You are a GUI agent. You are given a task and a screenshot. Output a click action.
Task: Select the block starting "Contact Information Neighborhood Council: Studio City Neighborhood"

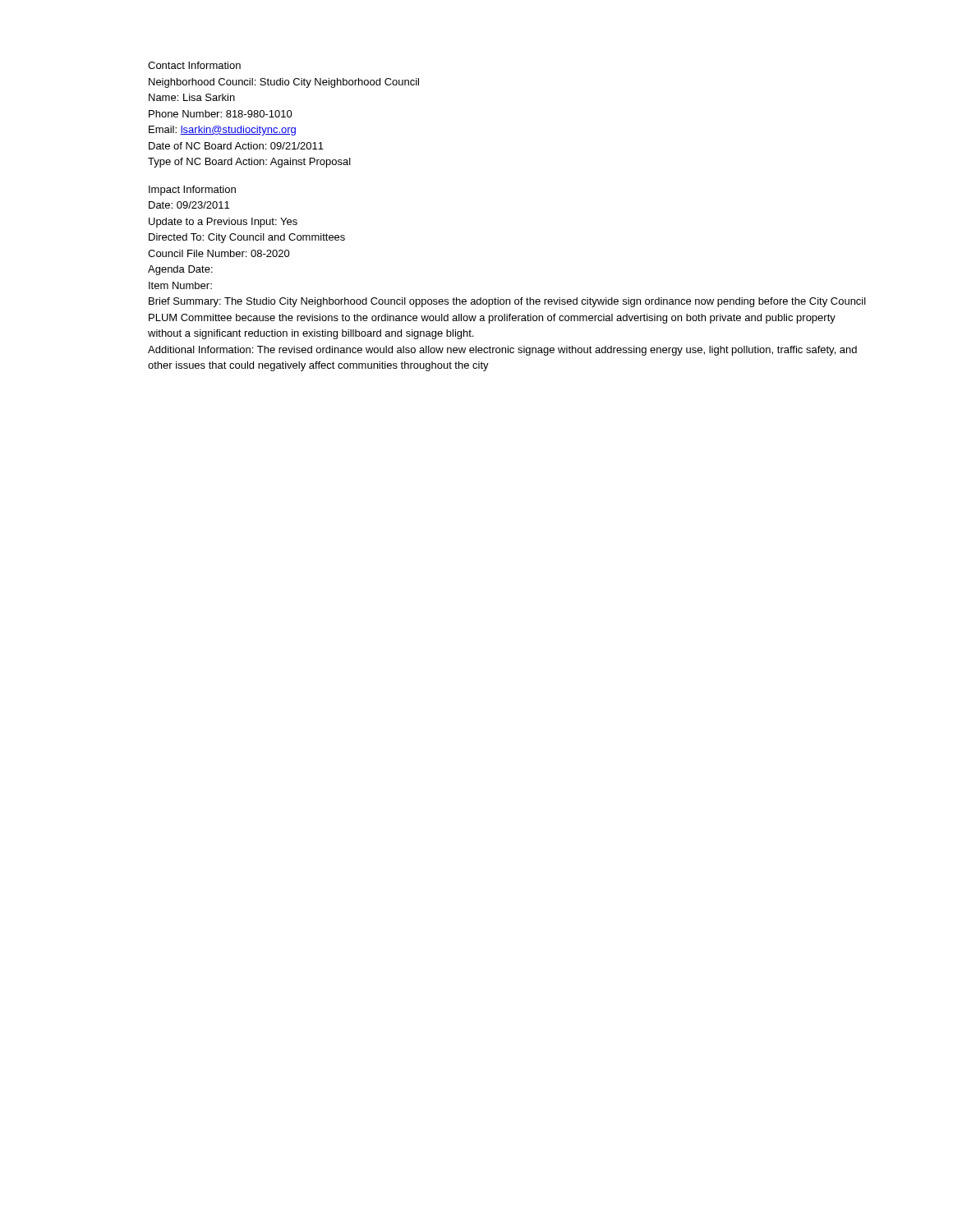pos(194,65)
